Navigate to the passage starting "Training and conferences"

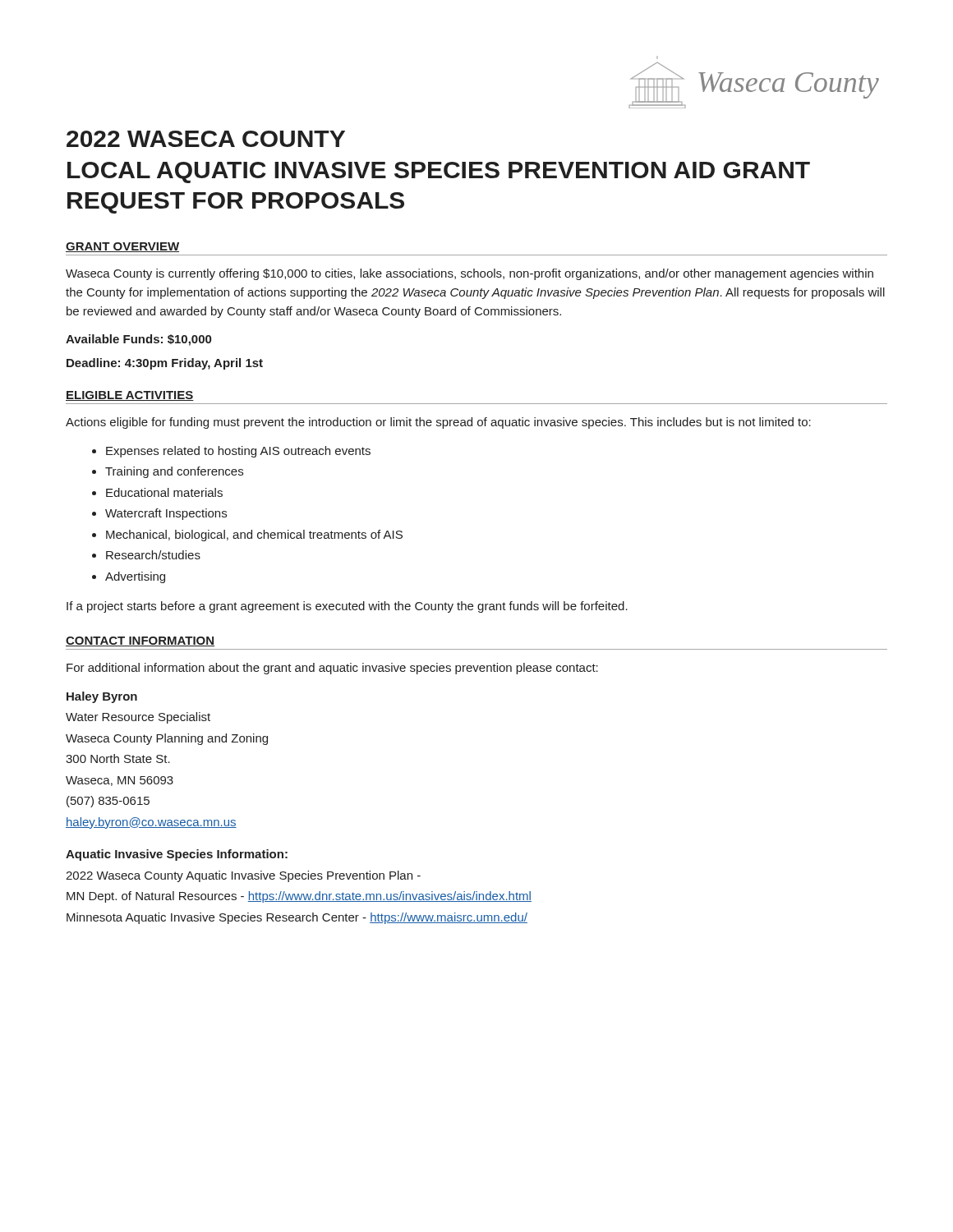pos(174,471)
